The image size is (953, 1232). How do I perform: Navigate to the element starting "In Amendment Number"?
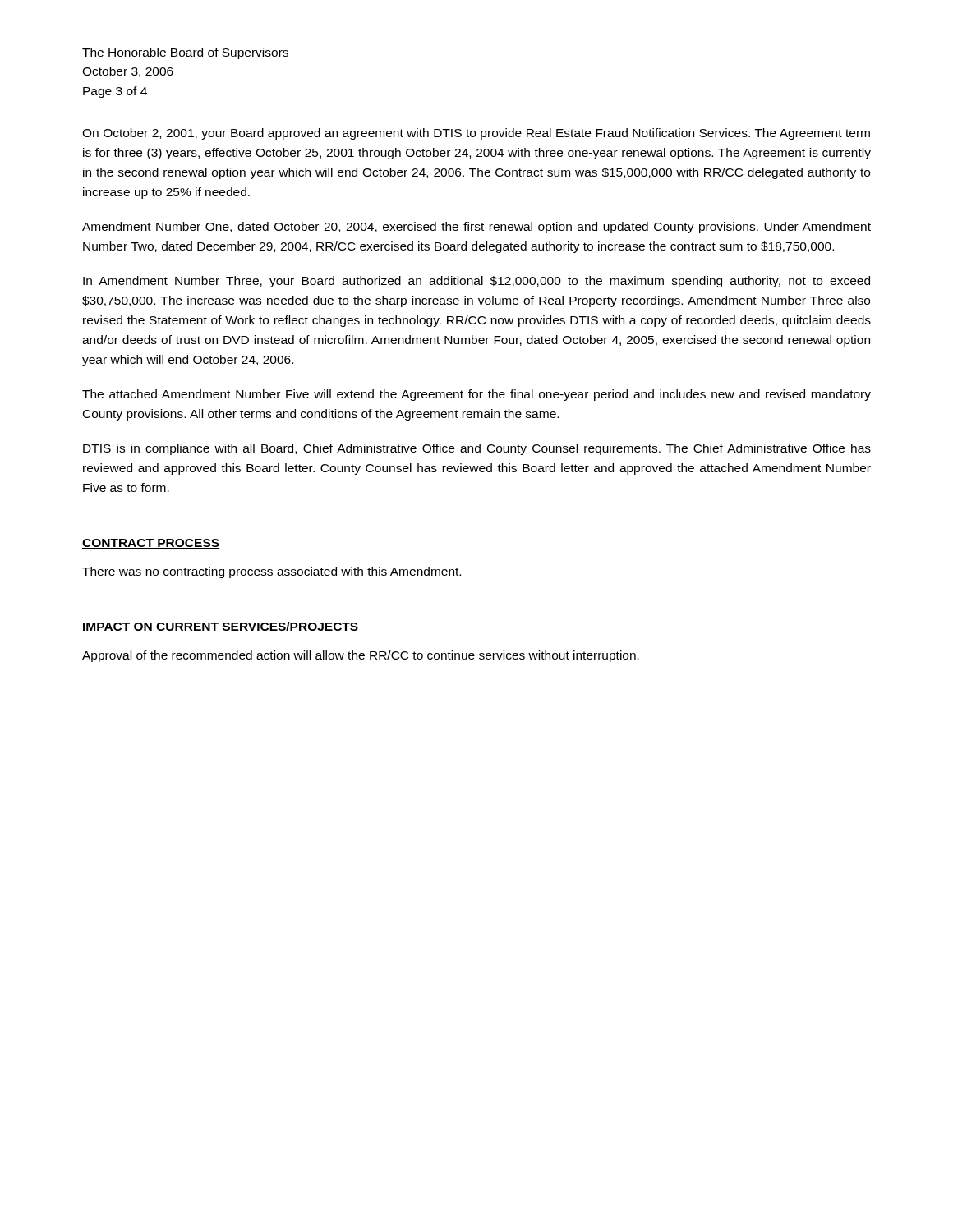(x=476, y=320)
